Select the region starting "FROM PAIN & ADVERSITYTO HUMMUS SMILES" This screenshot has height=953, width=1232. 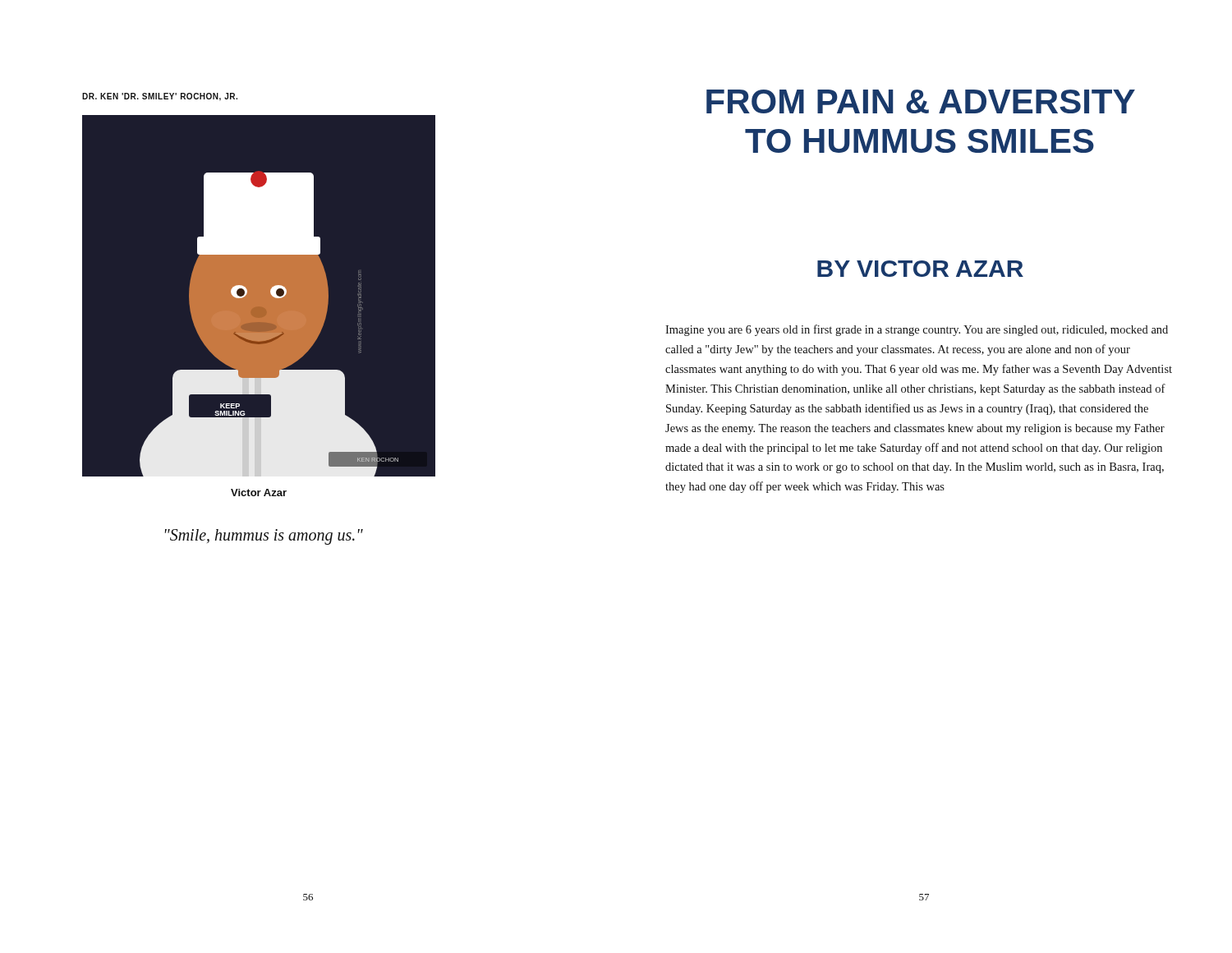tap(920, 121)
